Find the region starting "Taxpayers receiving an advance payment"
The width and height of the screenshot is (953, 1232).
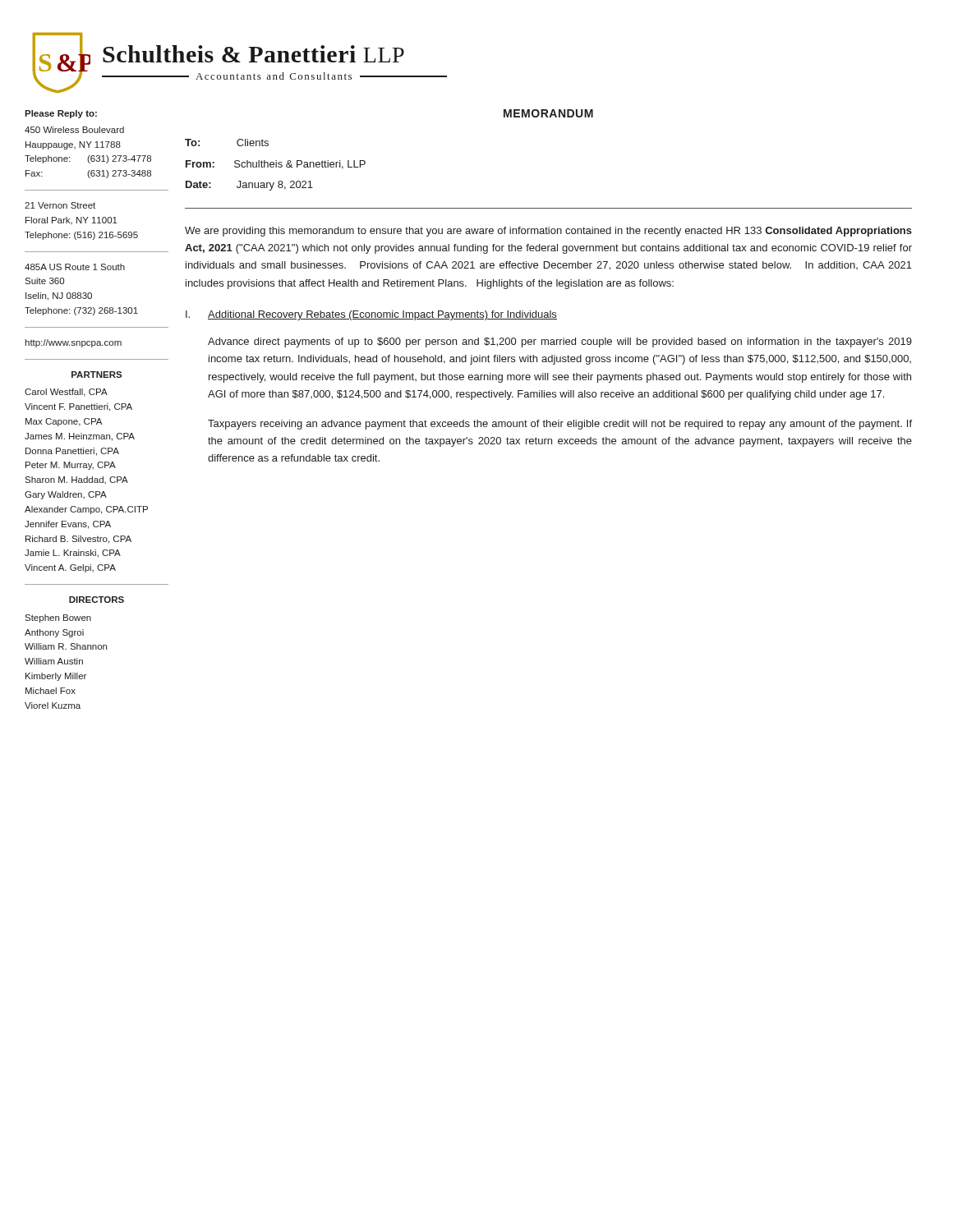[560, 441]
